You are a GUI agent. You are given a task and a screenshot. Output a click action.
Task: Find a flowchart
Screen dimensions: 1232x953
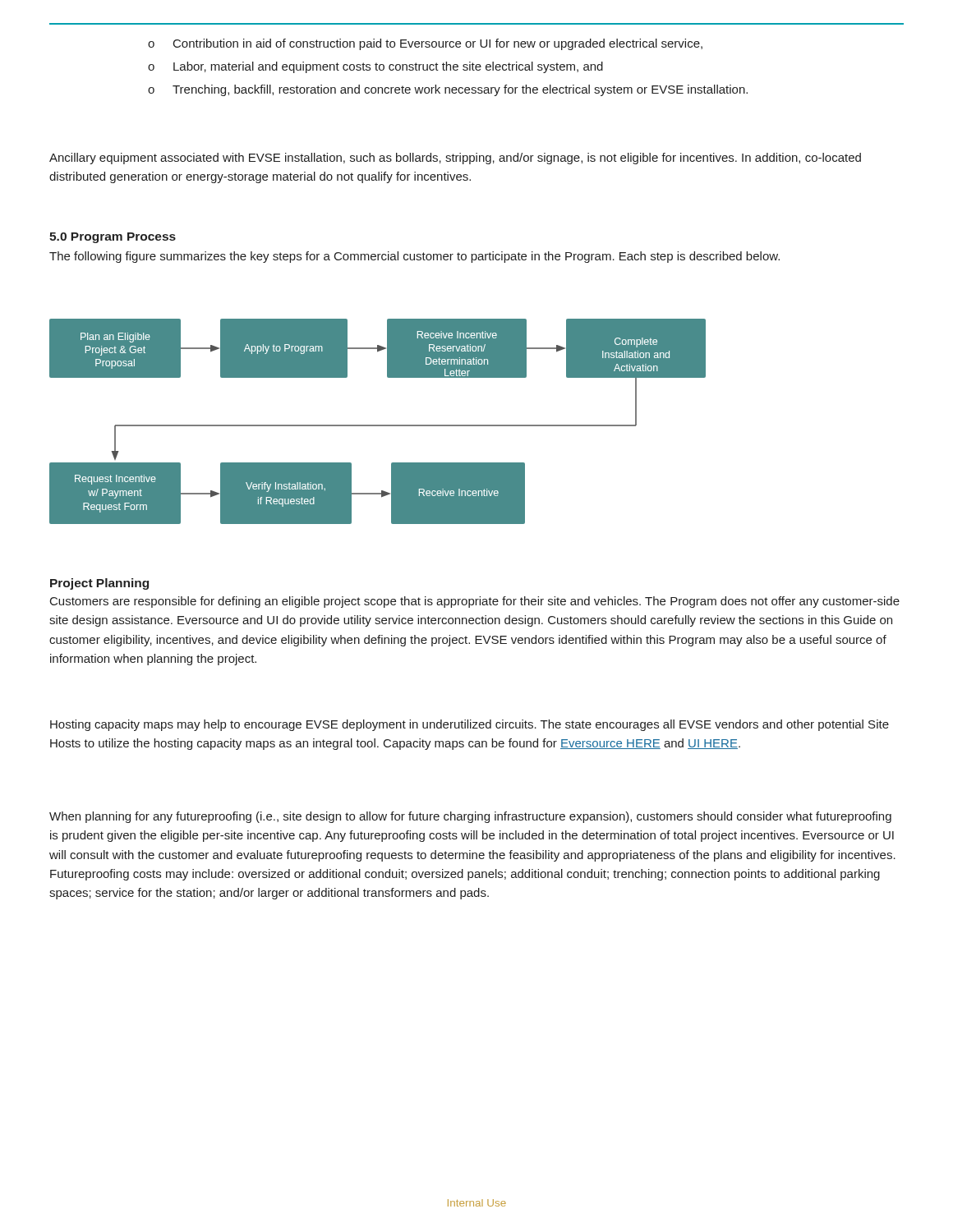(x=476, y=430)
